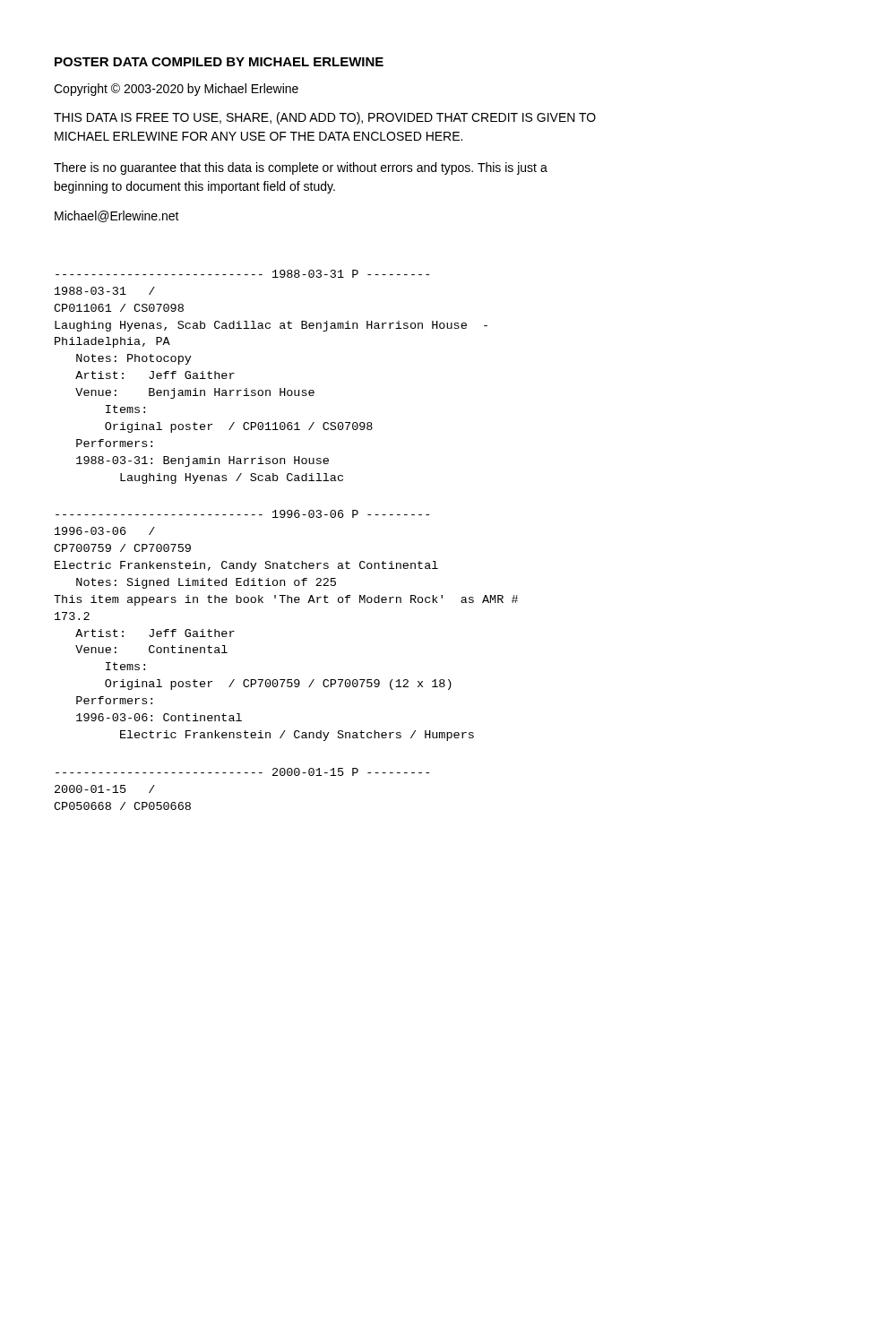Image resolution: width=896 pixels, height=1344 pixels.
Task: Where is the passage that starts "There is no guarantee that this data is"?
Action: (x=300, y=177)
